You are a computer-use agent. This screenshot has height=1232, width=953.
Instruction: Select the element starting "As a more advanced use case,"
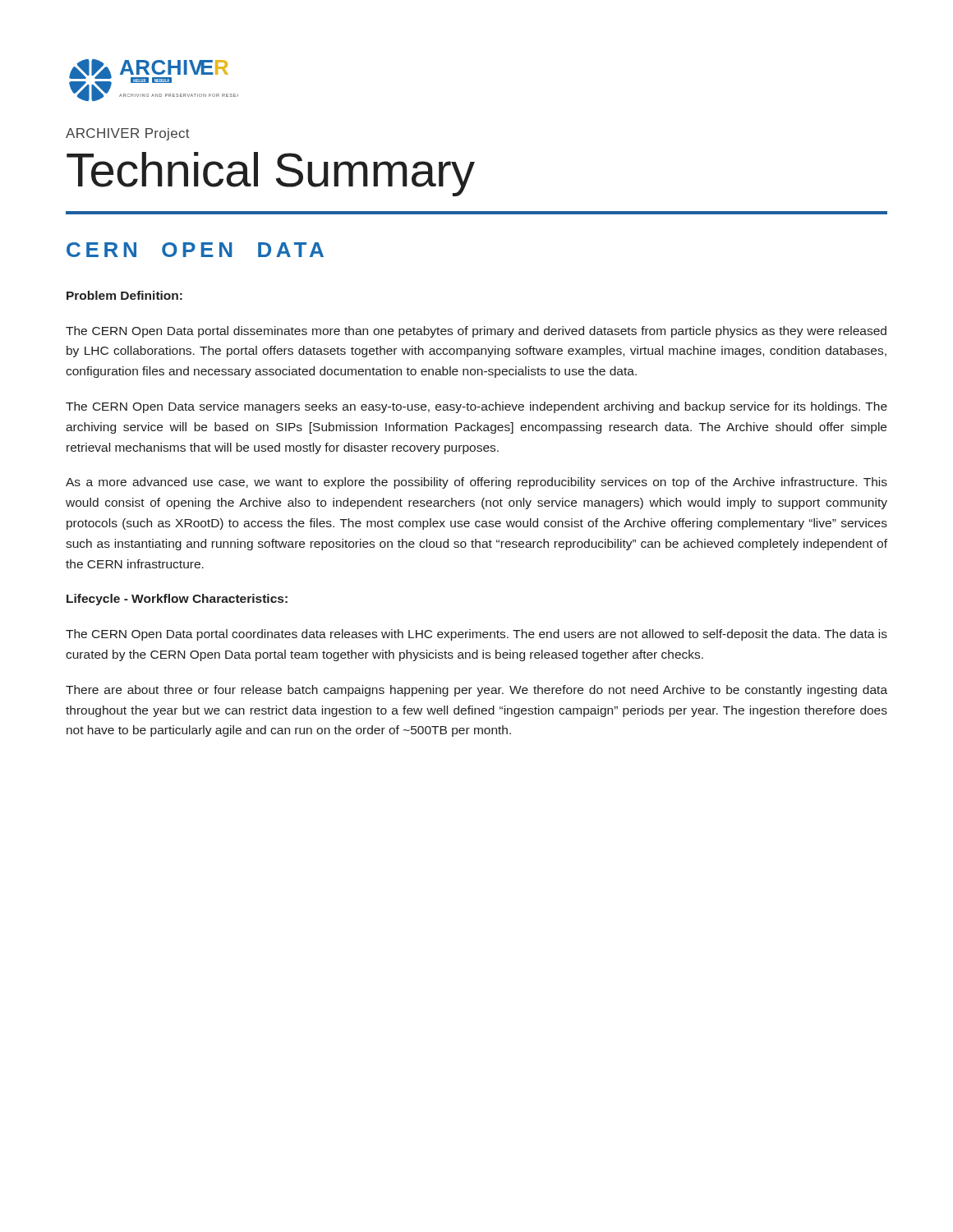click(476, 523)
